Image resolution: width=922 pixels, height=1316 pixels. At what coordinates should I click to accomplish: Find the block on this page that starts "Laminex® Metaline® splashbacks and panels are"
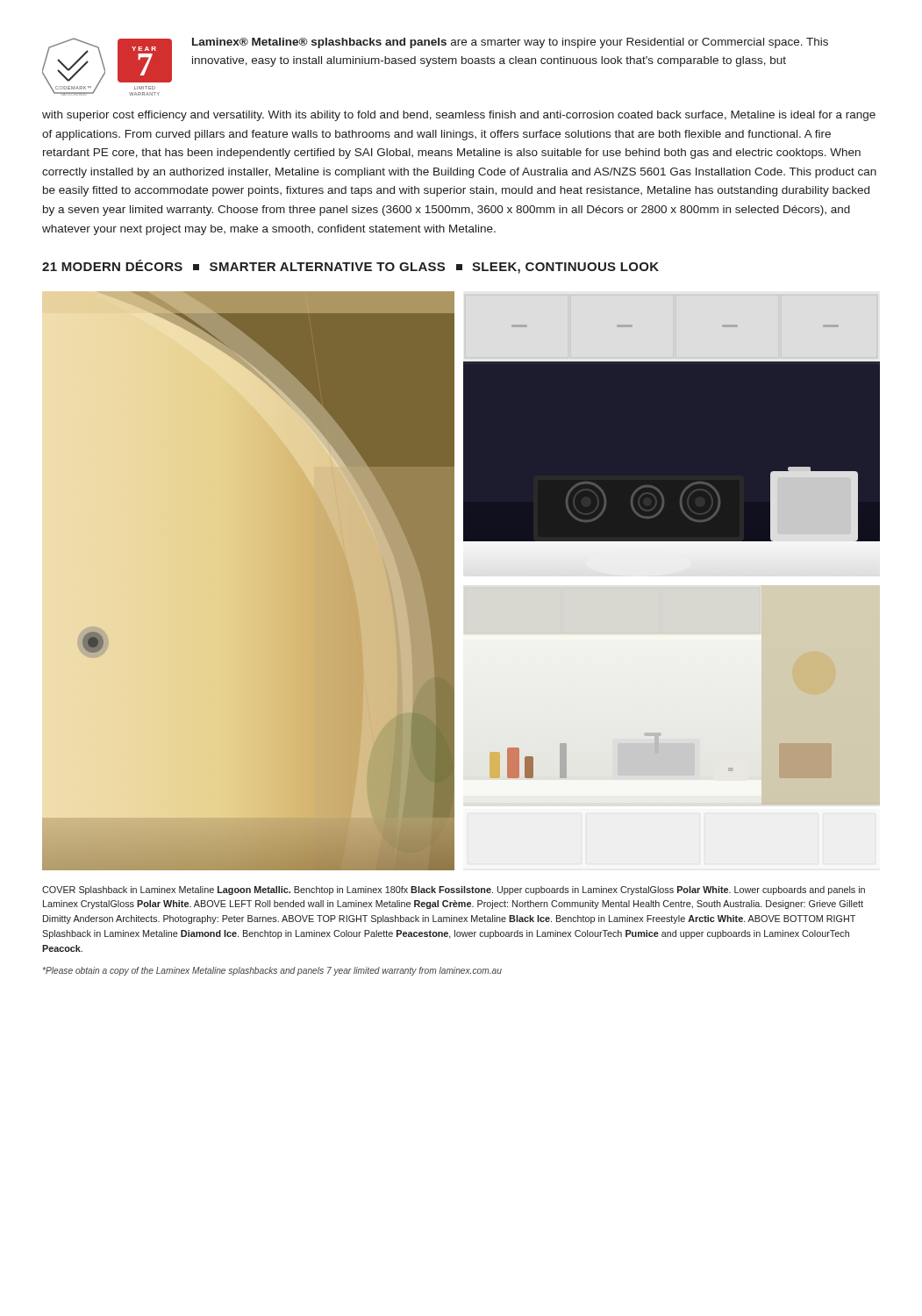click(510, 51)
